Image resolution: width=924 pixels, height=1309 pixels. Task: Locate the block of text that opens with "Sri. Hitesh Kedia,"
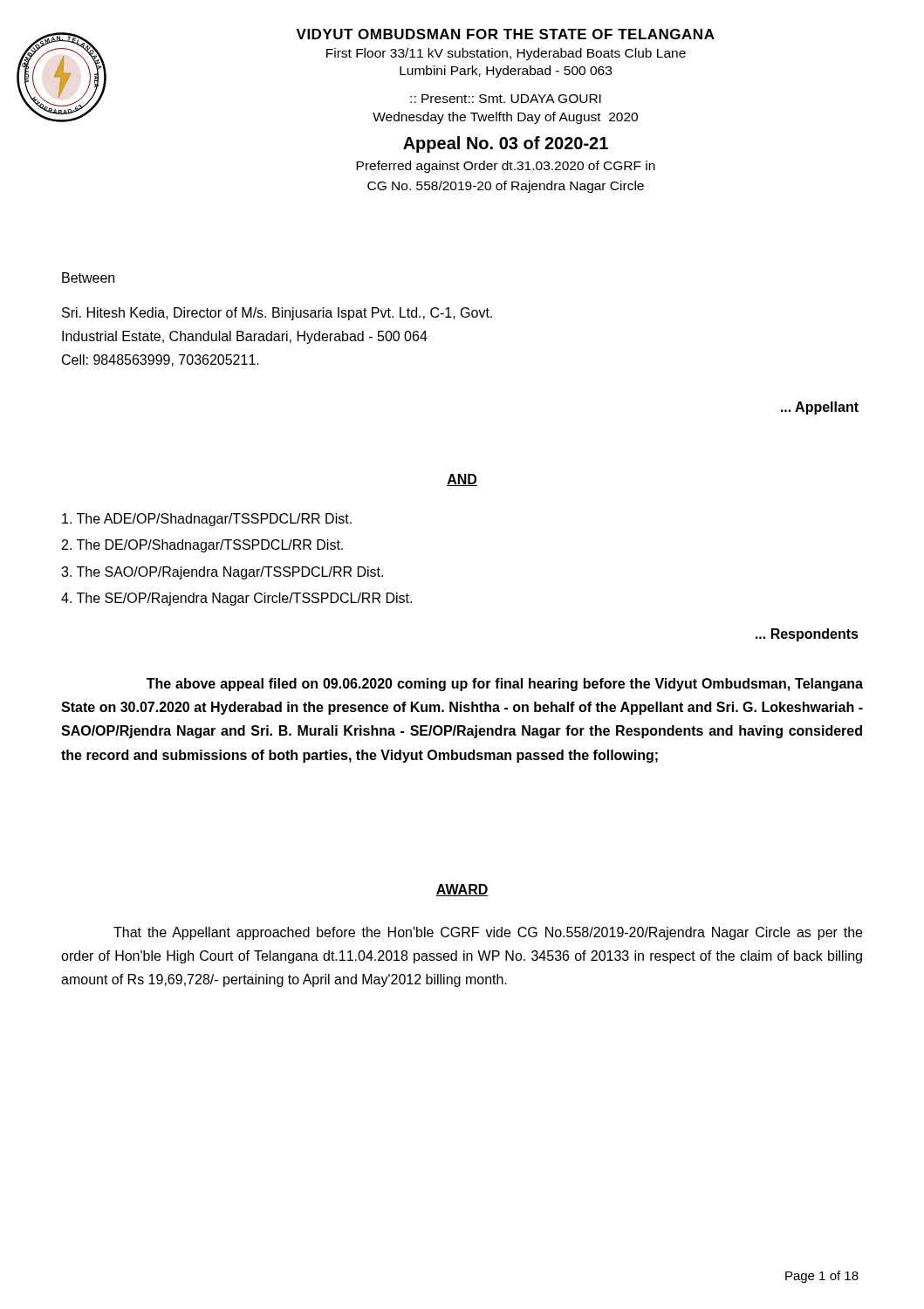(x=277, y=337)
